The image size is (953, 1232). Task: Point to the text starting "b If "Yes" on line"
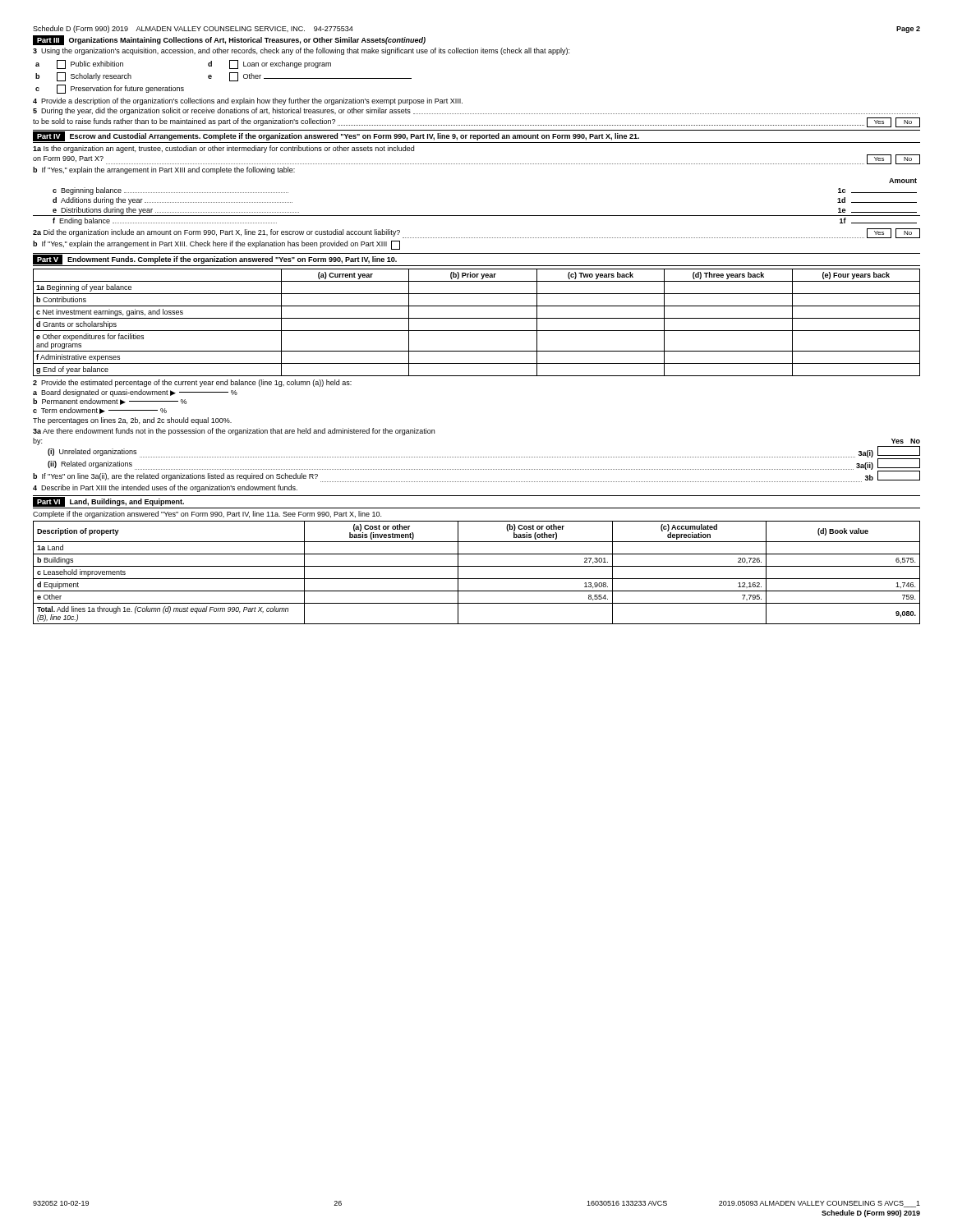pos(476,476)
